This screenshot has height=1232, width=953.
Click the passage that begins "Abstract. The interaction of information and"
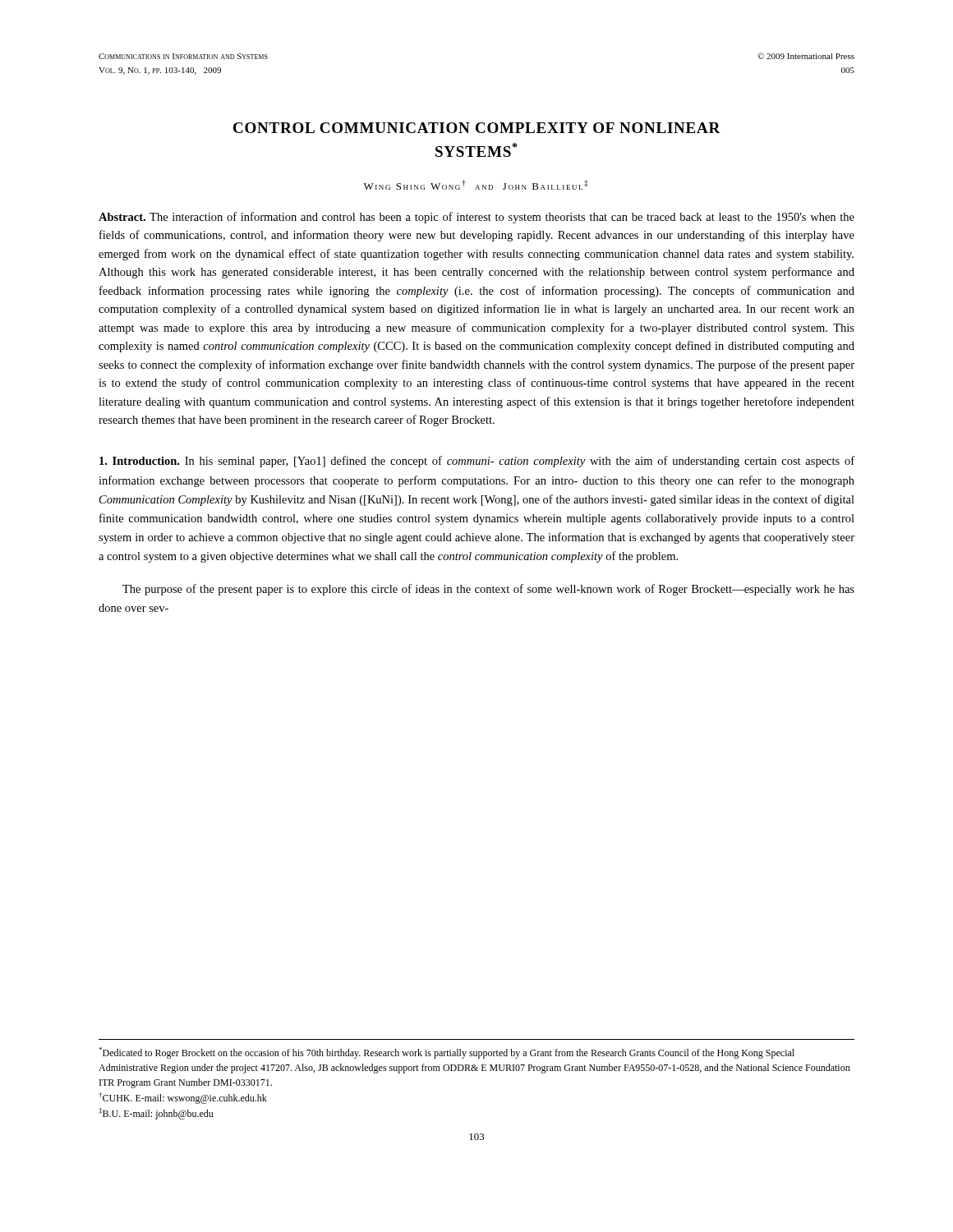click(x=476, y=318)
